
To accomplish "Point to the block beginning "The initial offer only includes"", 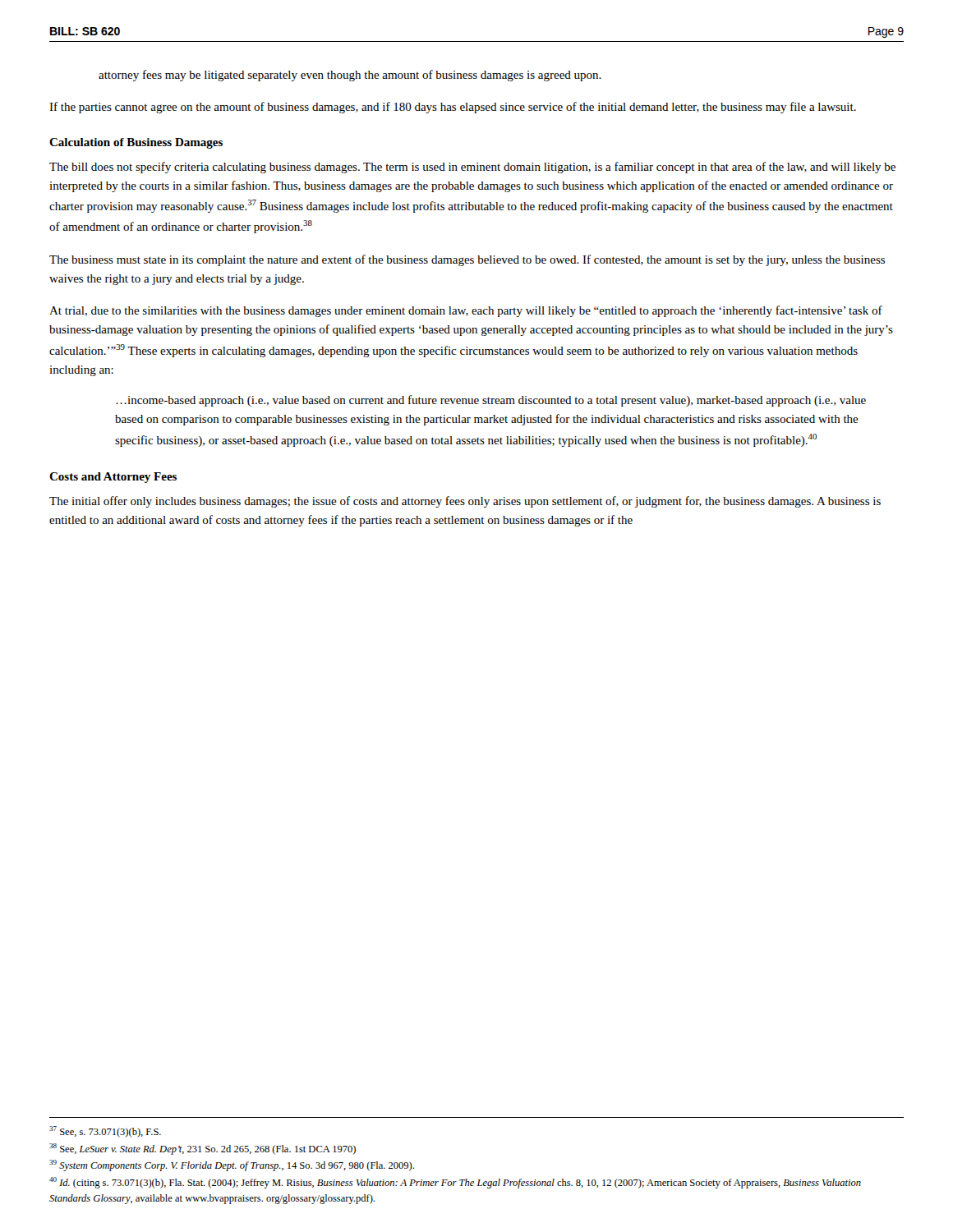I will [x=465, y=510].
